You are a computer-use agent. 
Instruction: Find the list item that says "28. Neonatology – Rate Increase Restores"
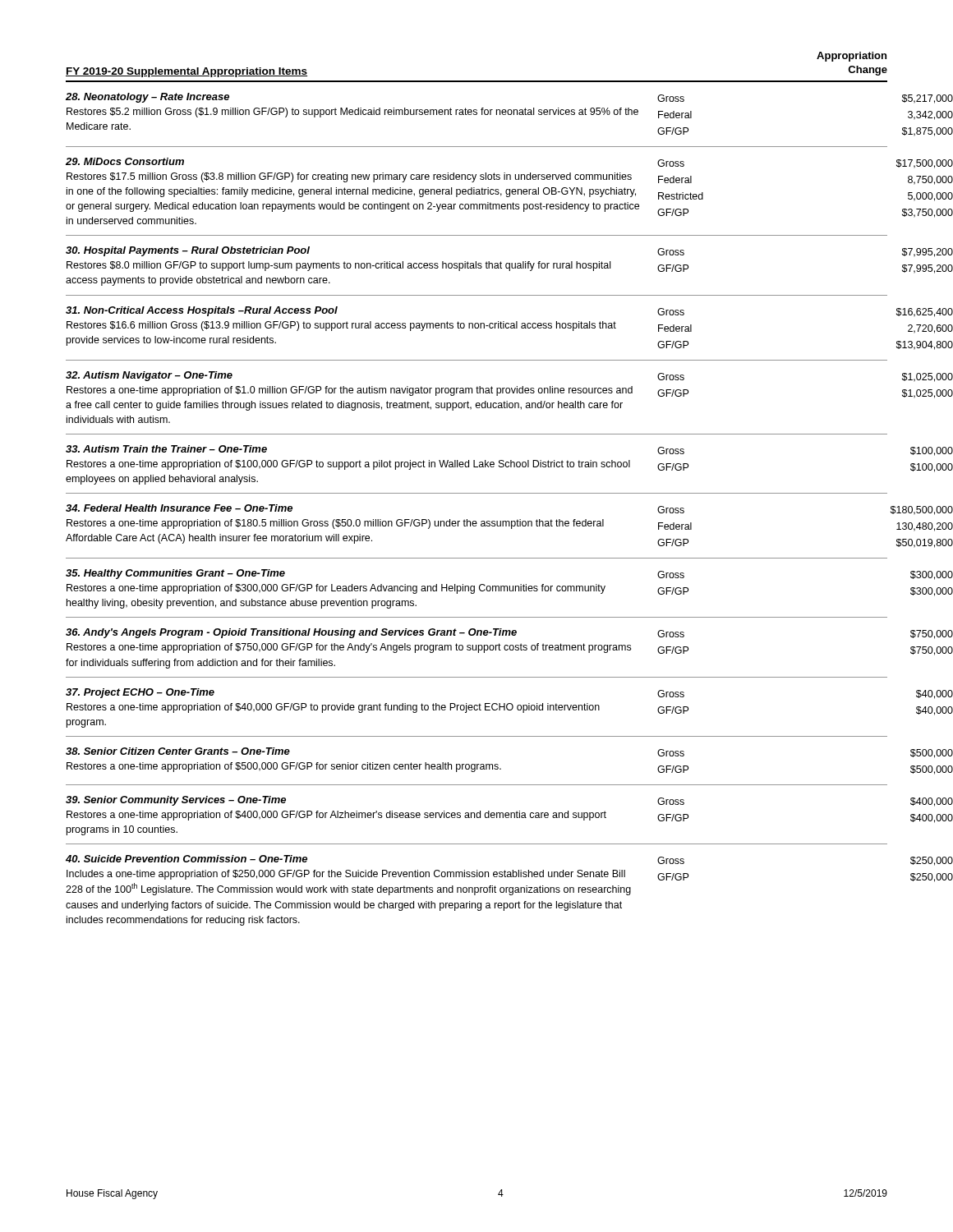[x=476, y=119]
